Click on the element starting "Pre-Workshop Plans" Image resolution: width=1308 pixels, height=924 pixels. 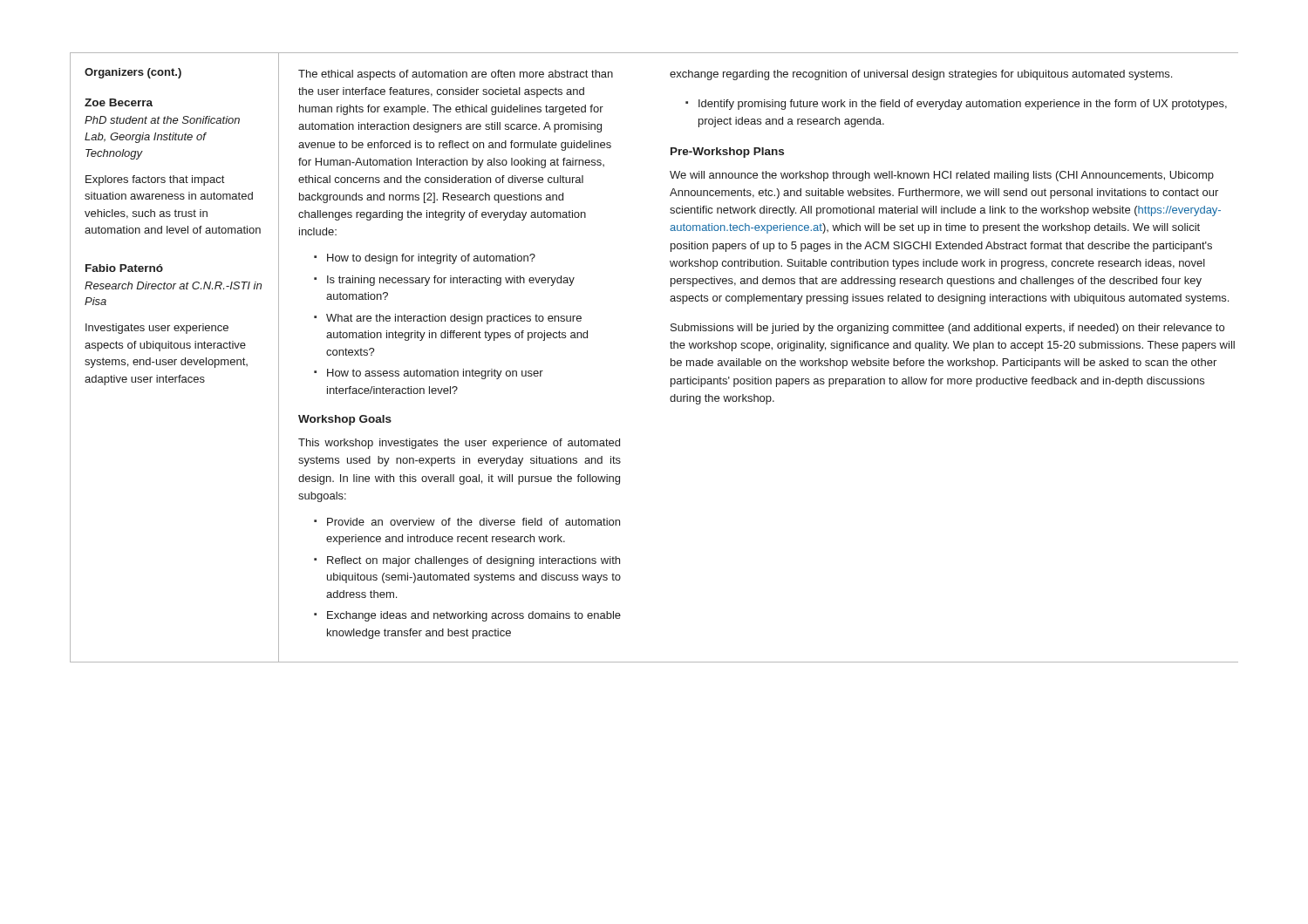coord(727,151)
